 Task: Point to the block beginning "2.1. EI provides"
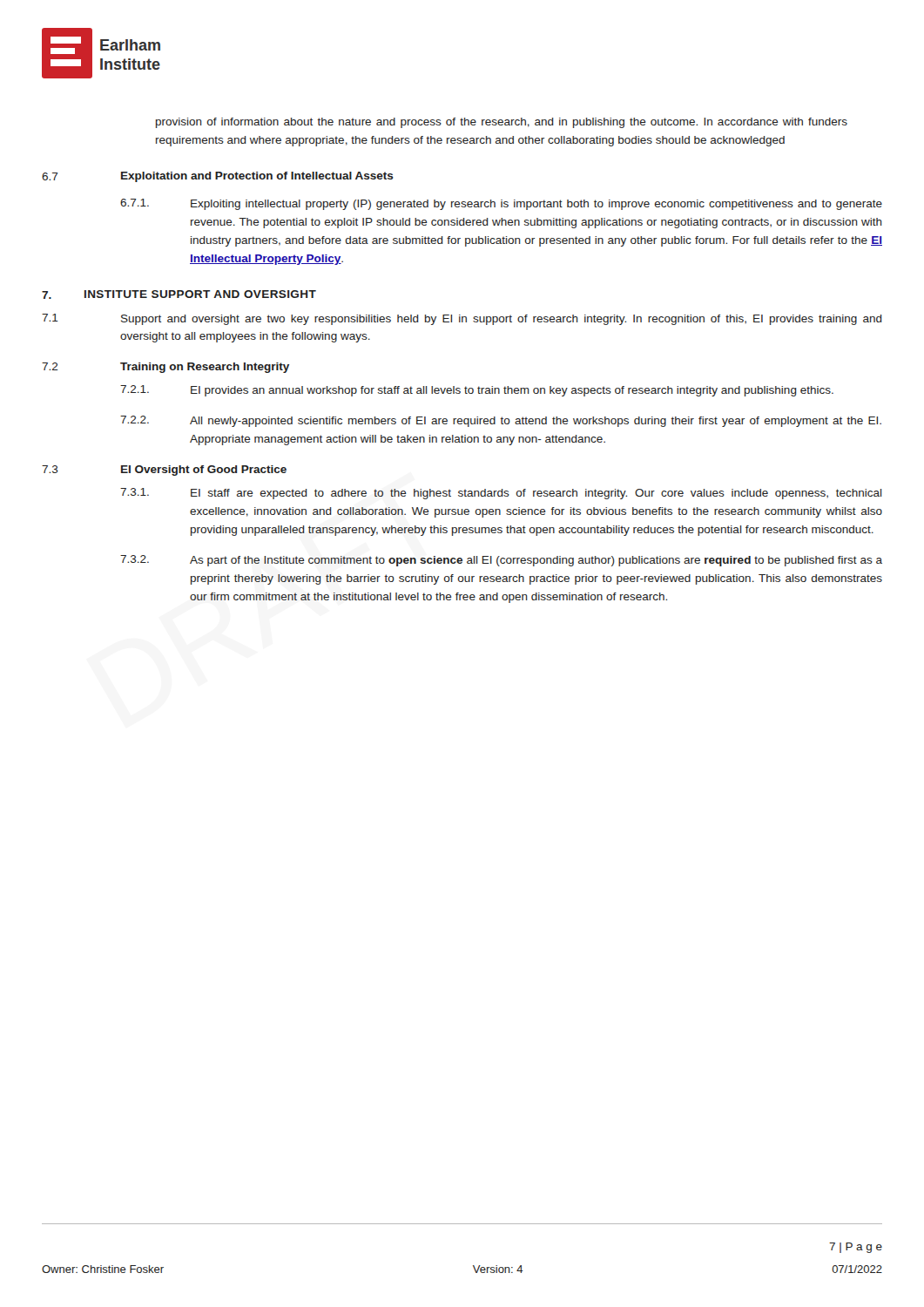point(501,391)
